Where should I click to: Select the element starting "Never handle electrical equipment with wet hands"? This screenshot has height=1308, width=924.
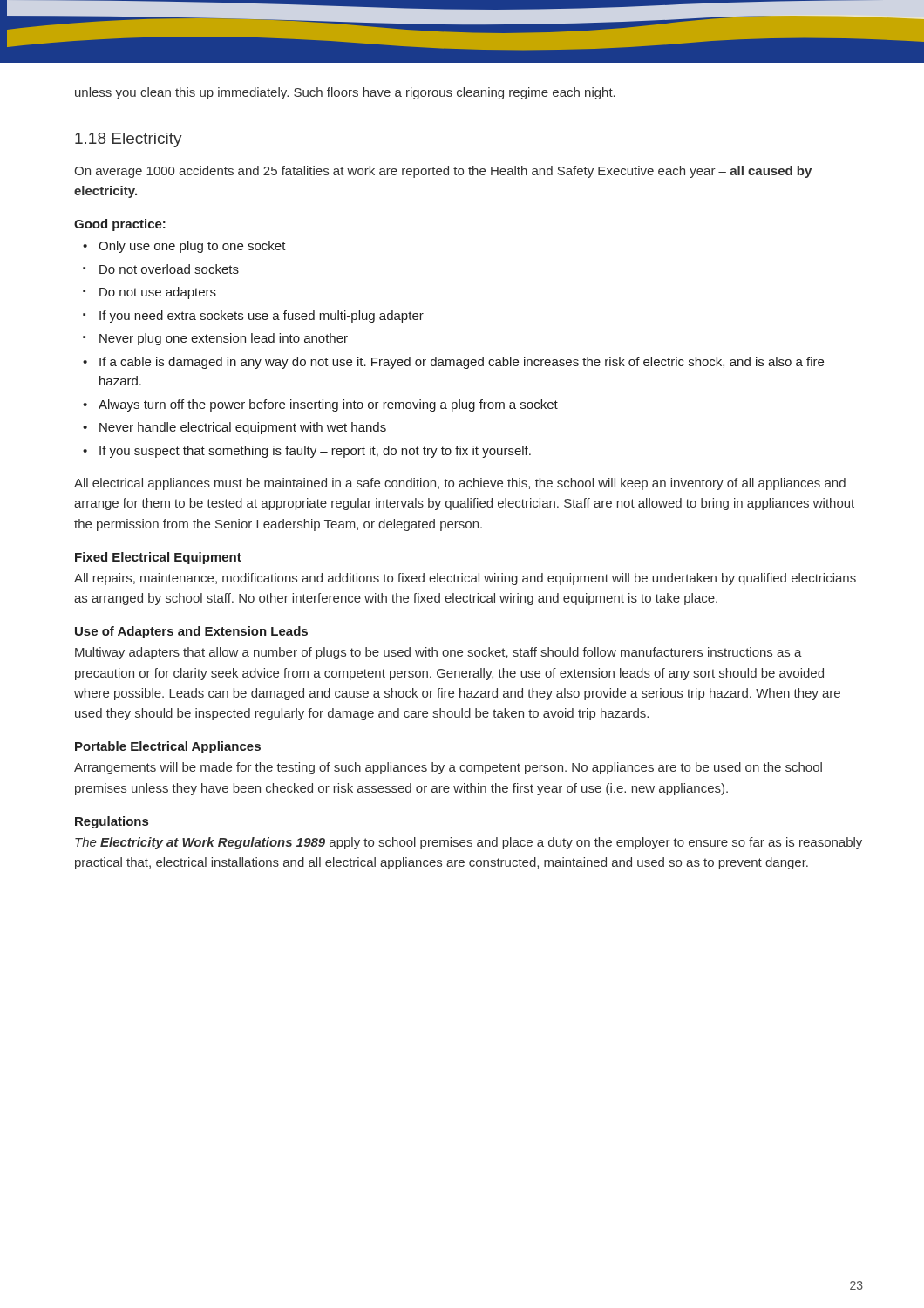click(x=242, y=427)
